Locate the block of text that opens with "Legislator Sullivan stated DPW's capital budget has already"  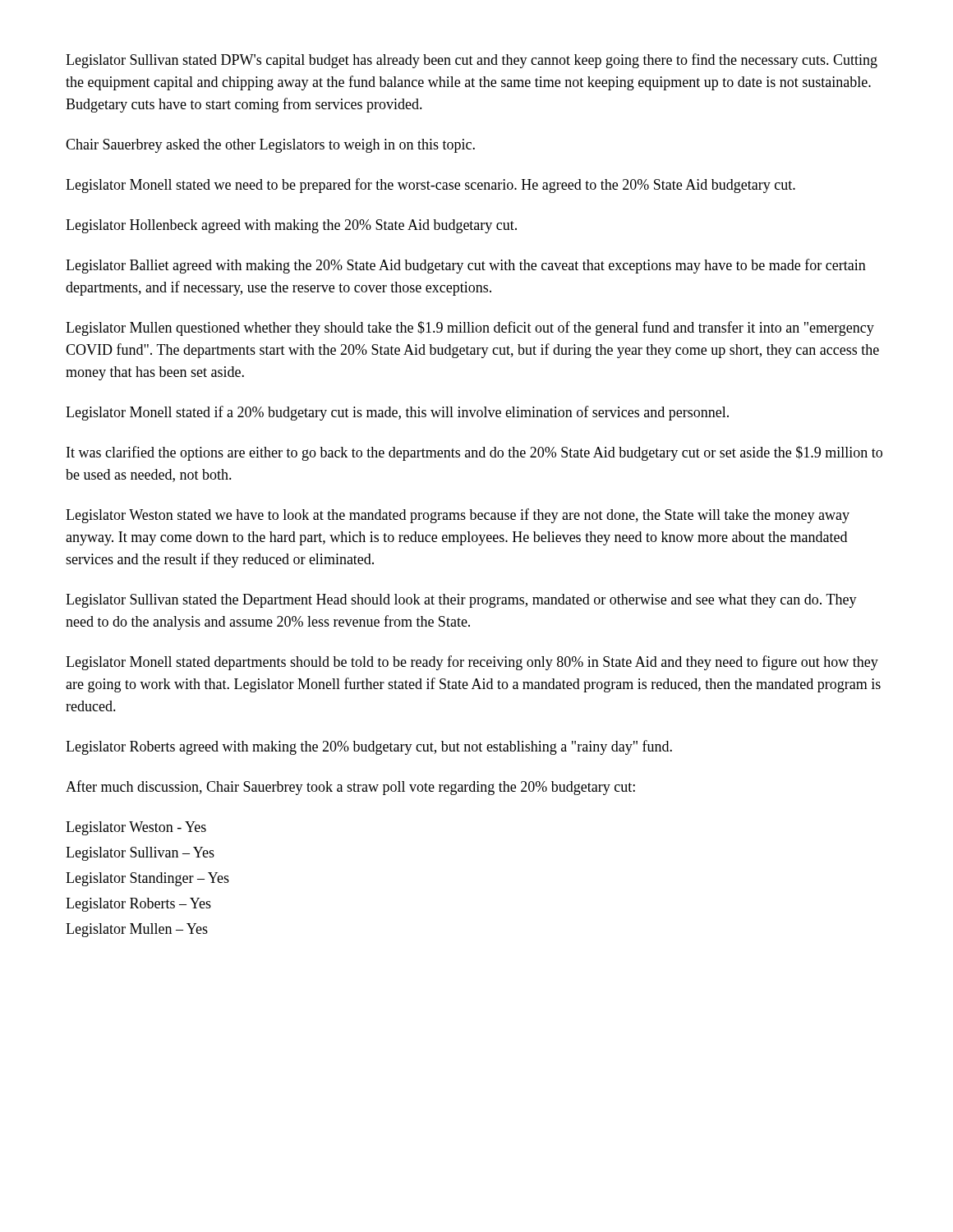472,82
